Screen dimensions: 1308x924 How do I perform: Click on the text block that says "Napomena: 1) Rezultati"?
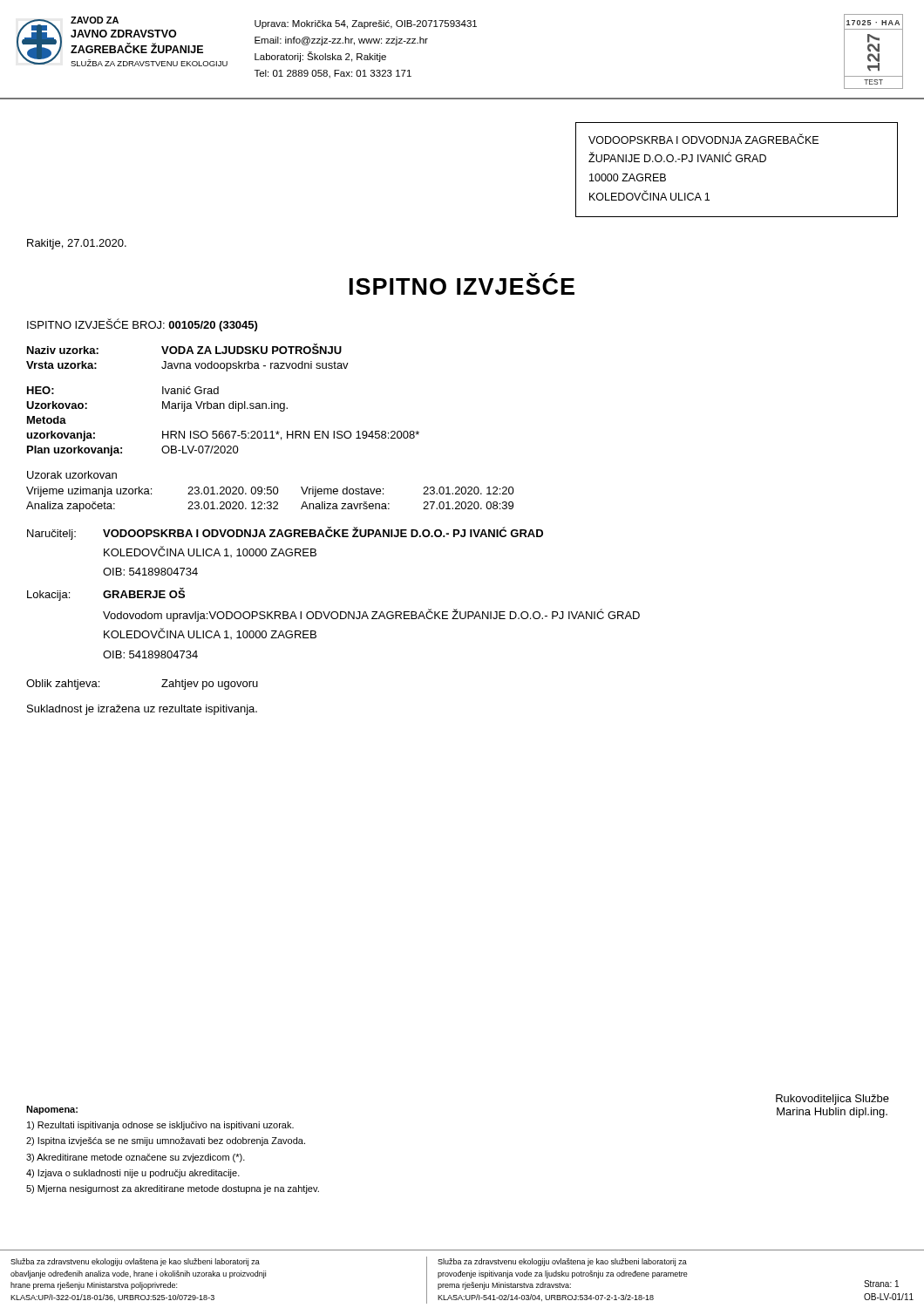pyautogui.click(x=173, y=1149)
